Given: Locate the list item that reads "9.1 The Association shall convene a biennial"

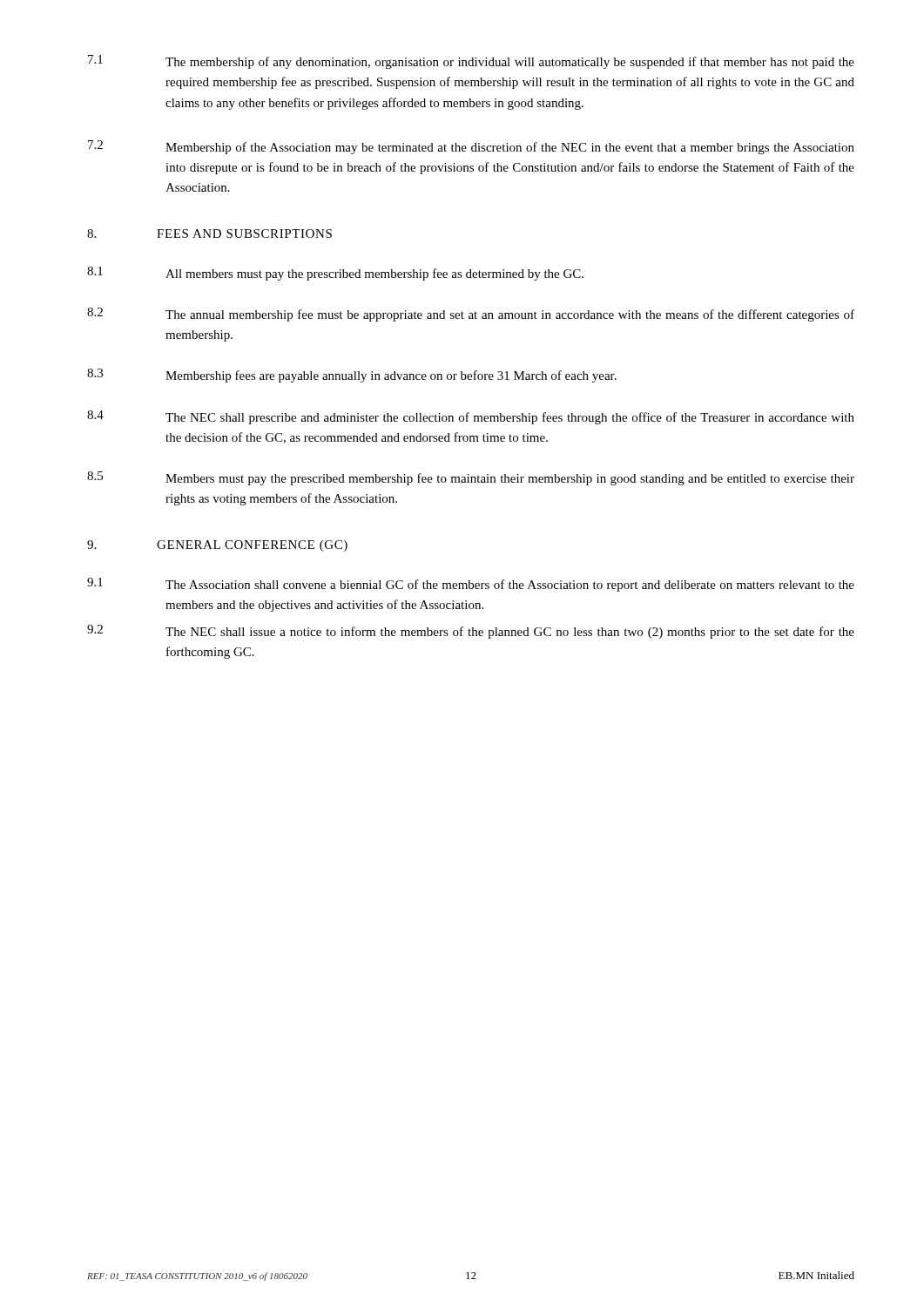Looking at the screenshot, I should (x=471, y=595).
